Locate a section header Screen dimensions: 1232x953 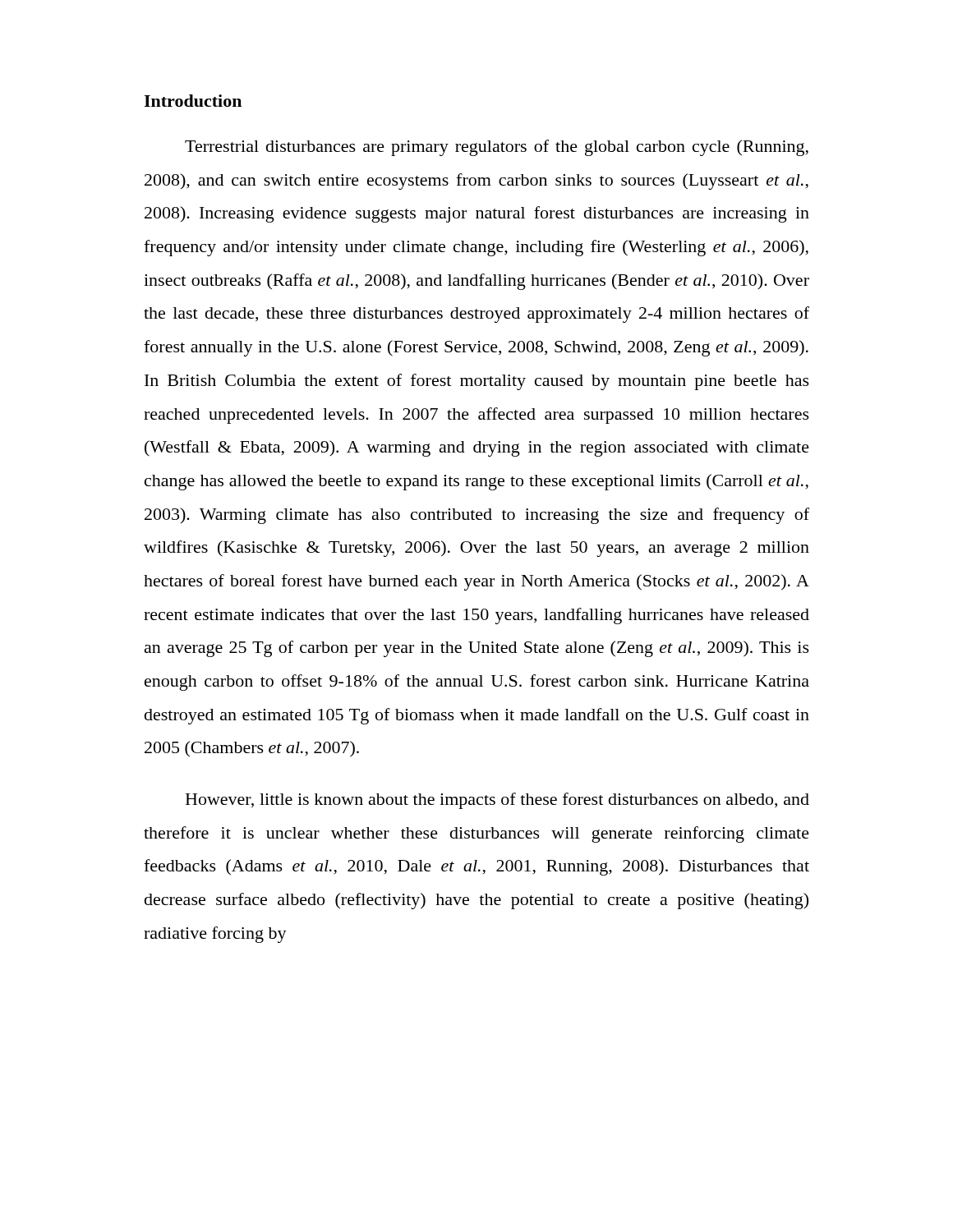pyautogui.click(x=193, y=101)
